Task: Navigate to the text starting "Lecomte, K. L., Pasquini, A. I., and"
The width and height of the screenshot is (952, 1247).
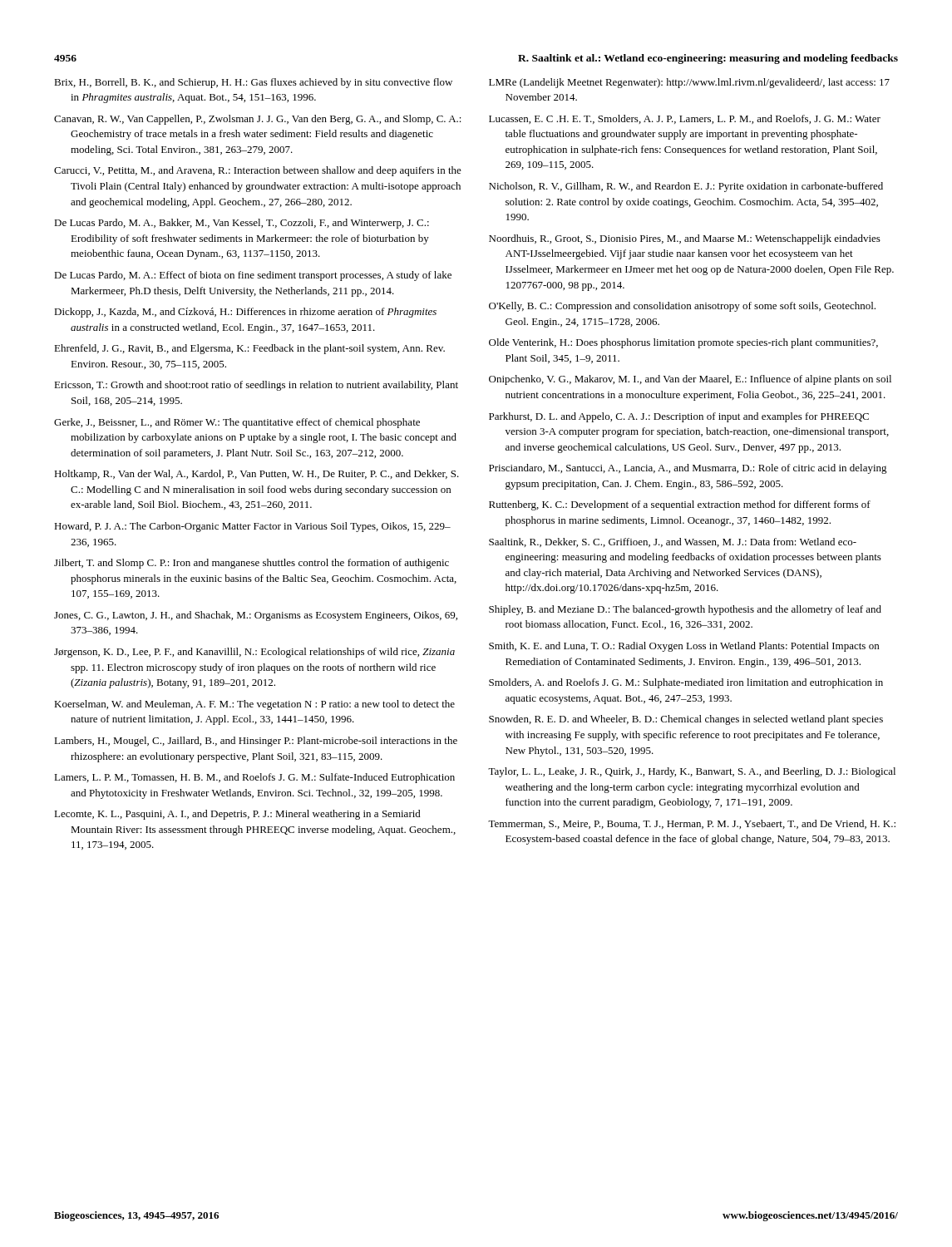Action: pos(255,829)
